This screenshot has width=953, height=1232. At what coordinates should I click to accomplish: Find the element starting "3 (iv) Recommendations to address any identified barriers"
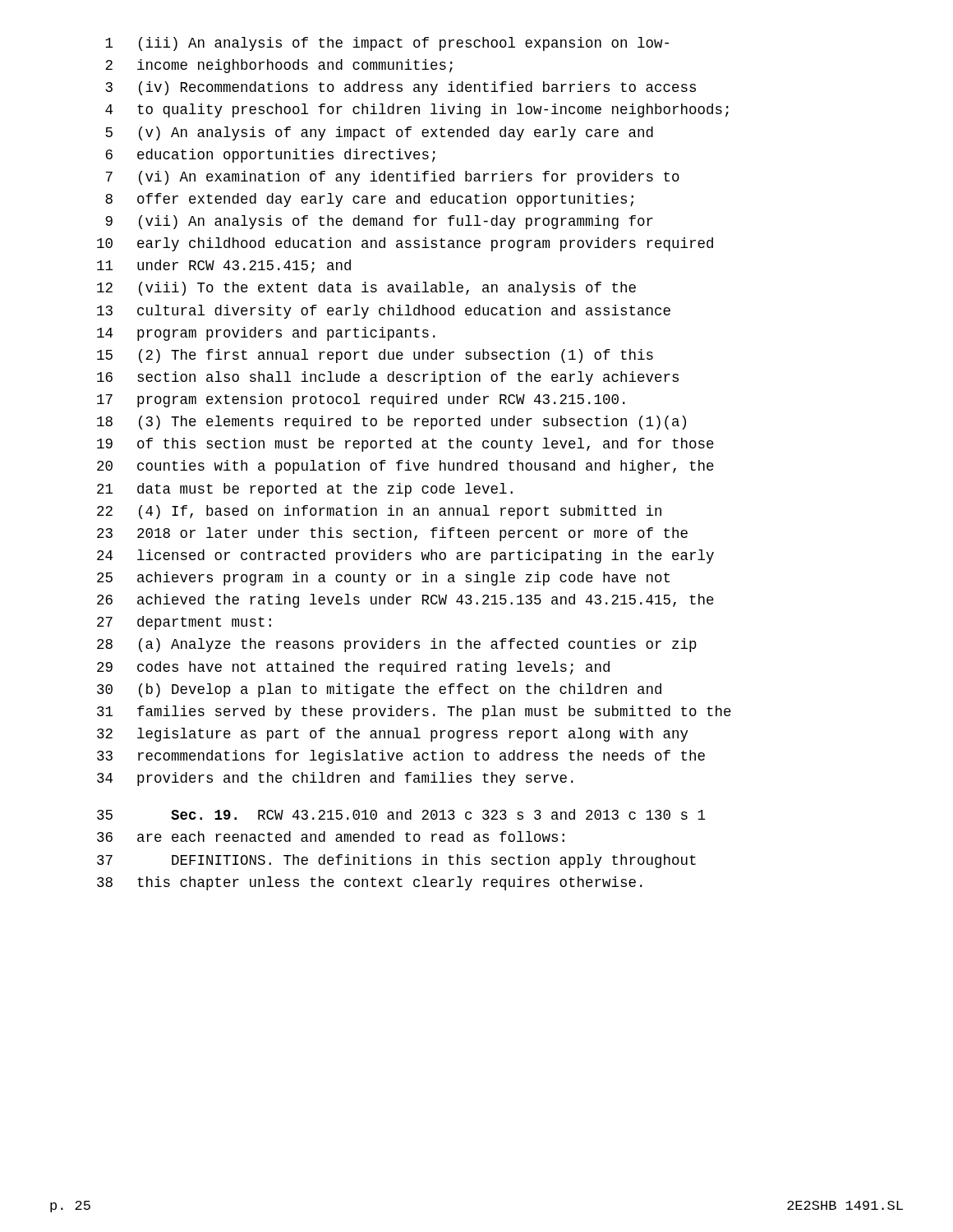tap(485, 100)
